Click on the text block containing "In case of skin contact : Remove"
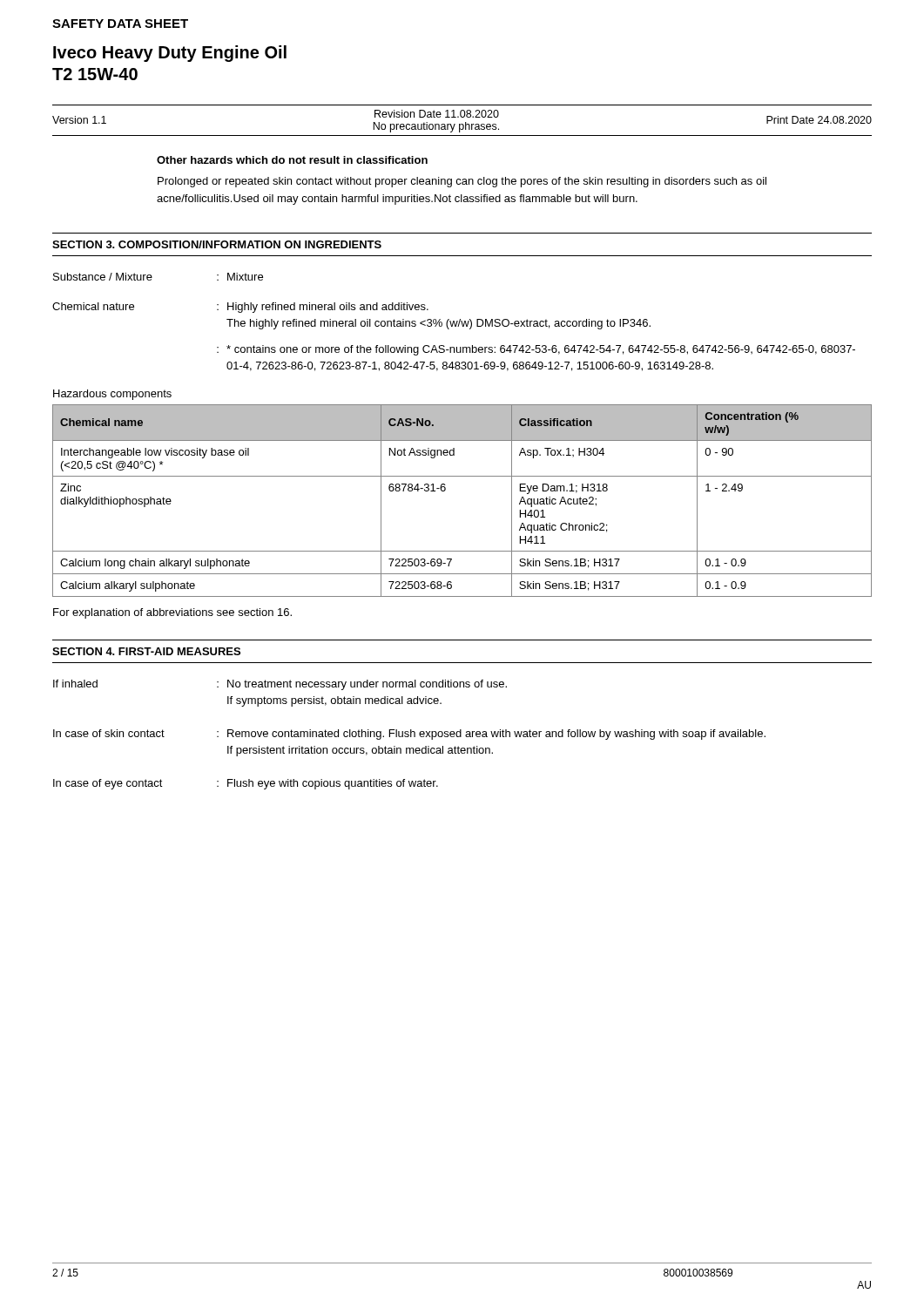 pos(409,741)
